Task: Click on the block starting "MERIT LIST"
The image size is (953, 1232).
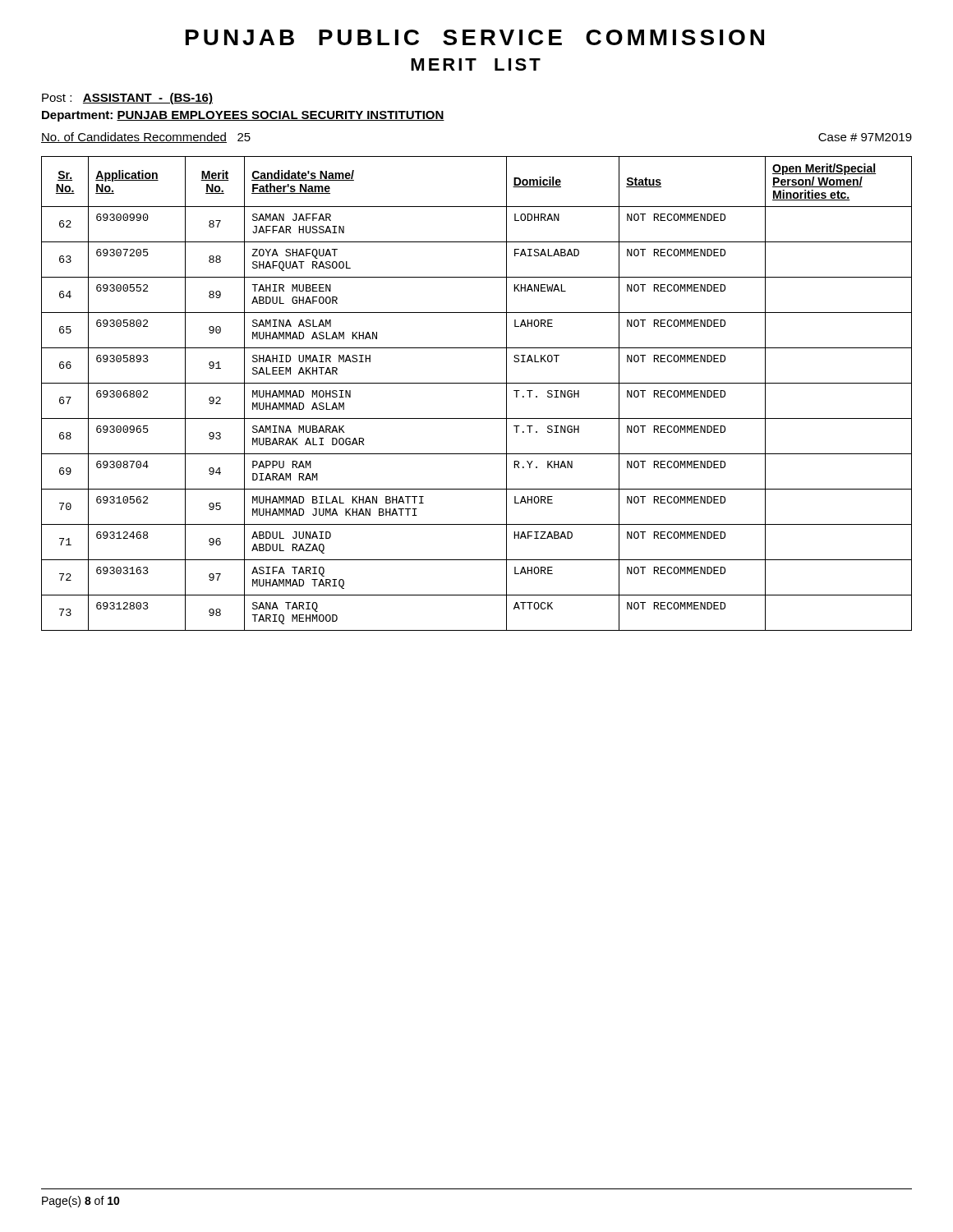Action: (x=476, y=64)
